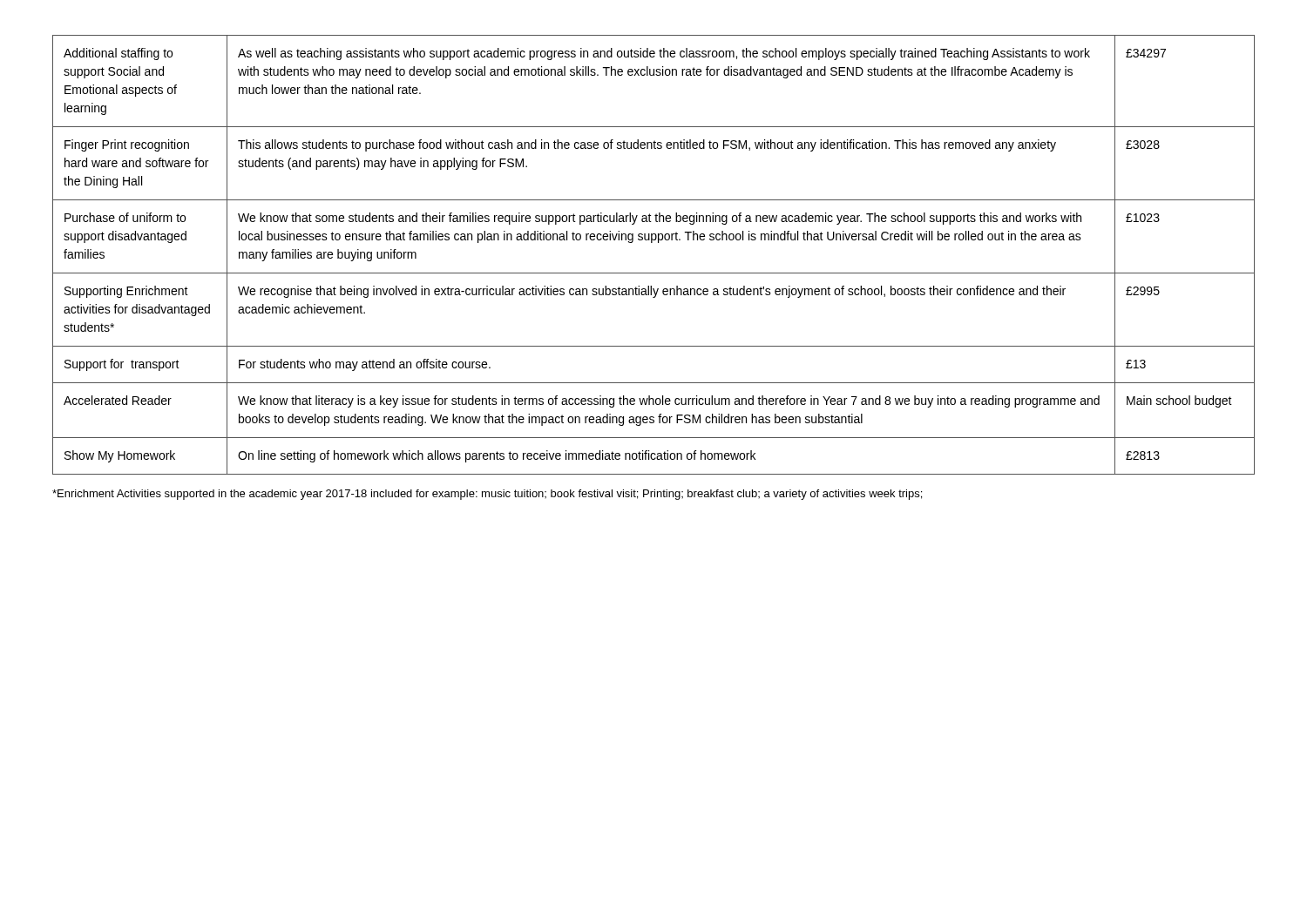Where is the passage that starts "Enrichment Activities supported in the academic year"?
Screen dimensions: 924x1307
coord(488,493)
